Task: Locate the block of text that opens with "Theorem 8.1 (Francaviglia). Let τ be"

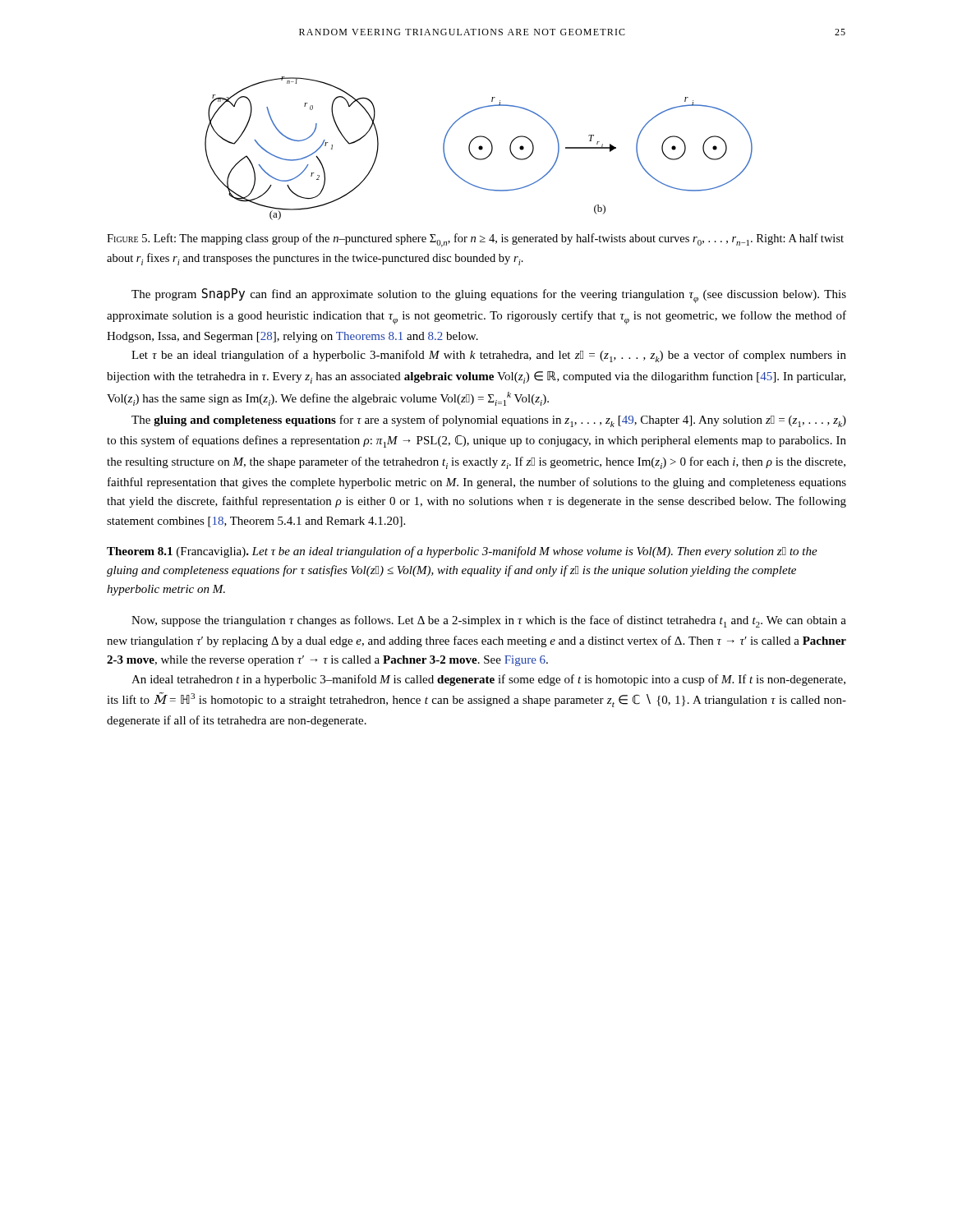Action: [462, 570]
